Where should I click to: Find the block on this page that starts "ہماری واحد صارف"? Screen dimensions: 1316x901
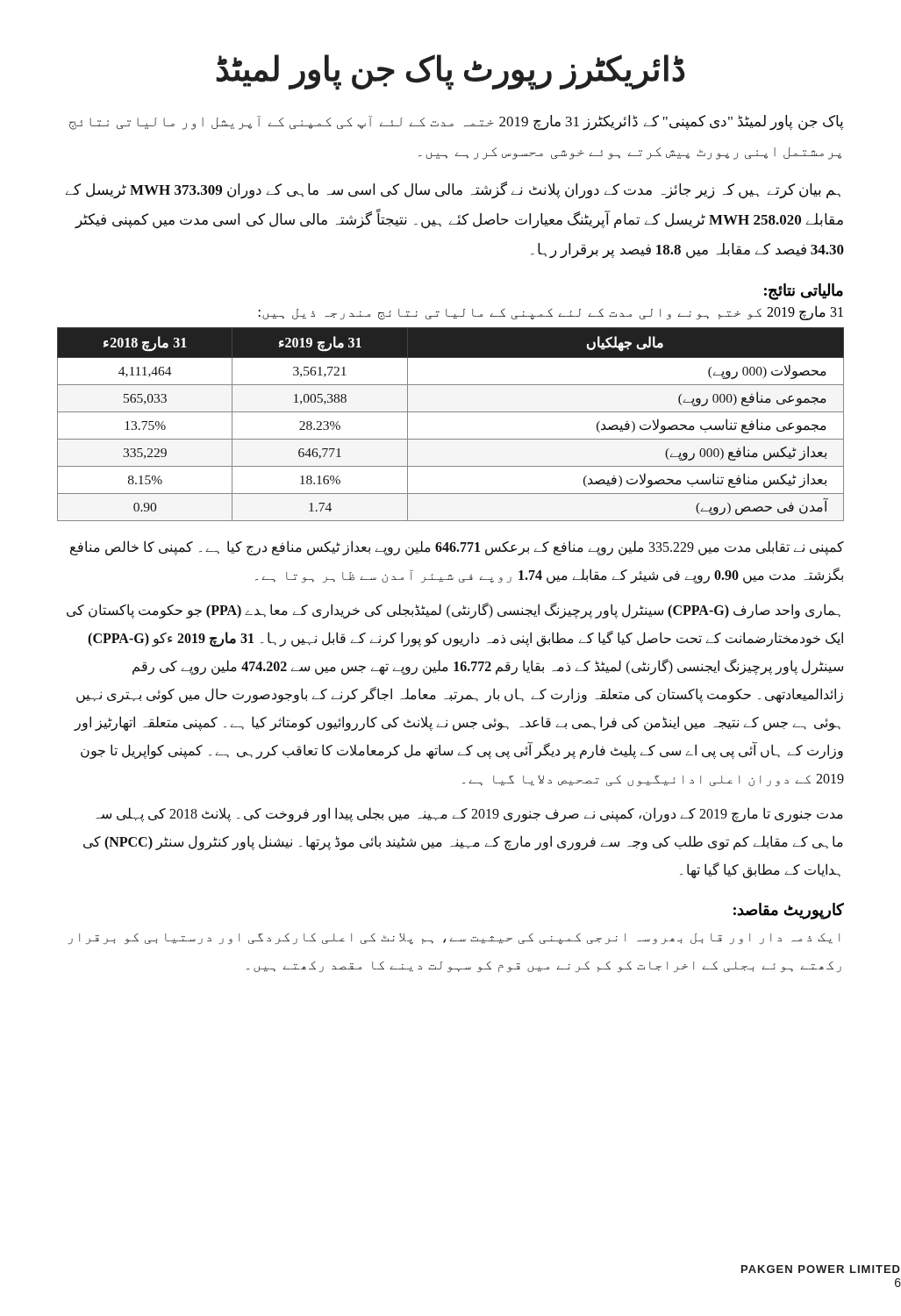coord(455,695)
